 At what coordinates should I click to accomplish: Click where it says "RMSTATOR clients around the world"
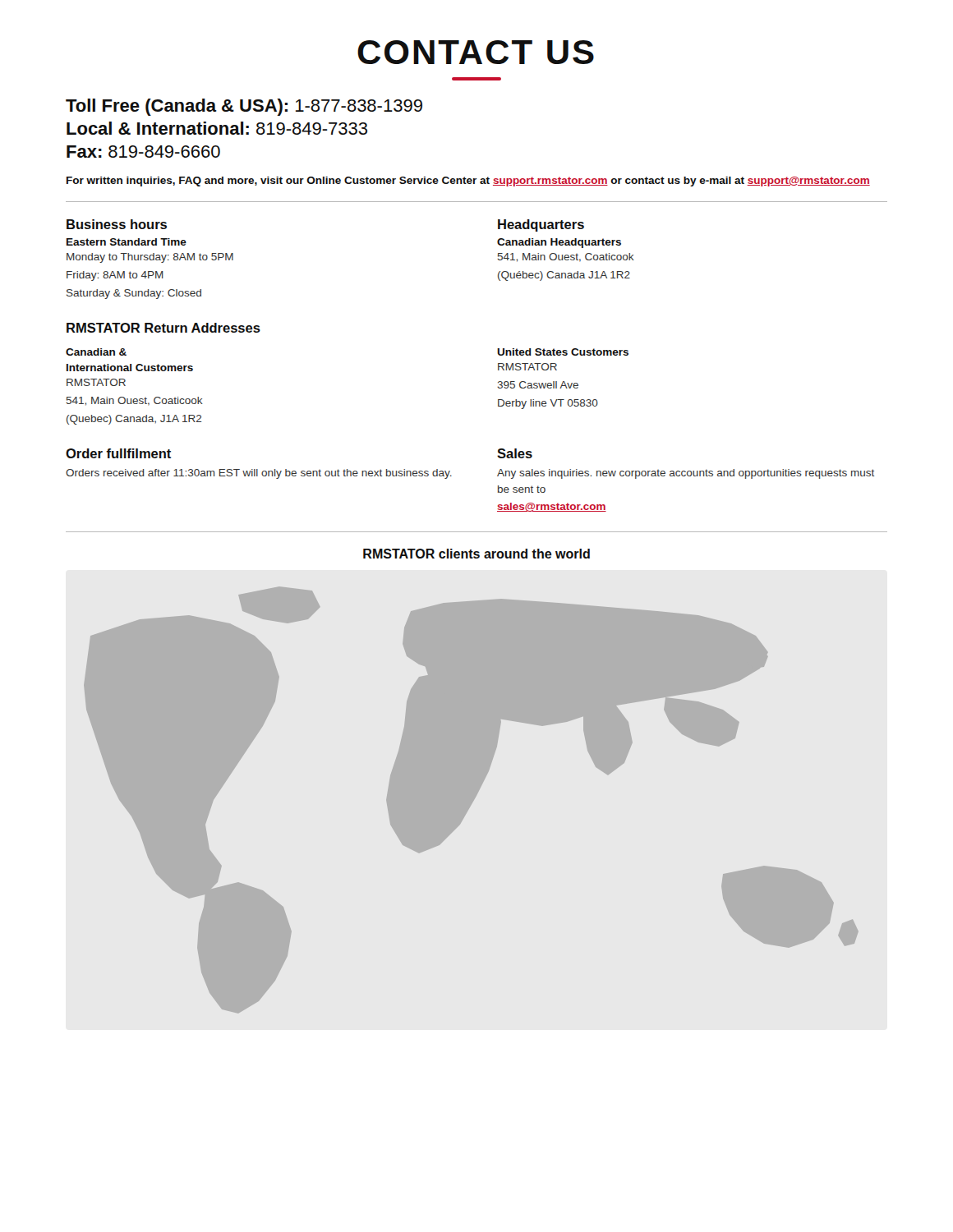(x=476, y=554)
